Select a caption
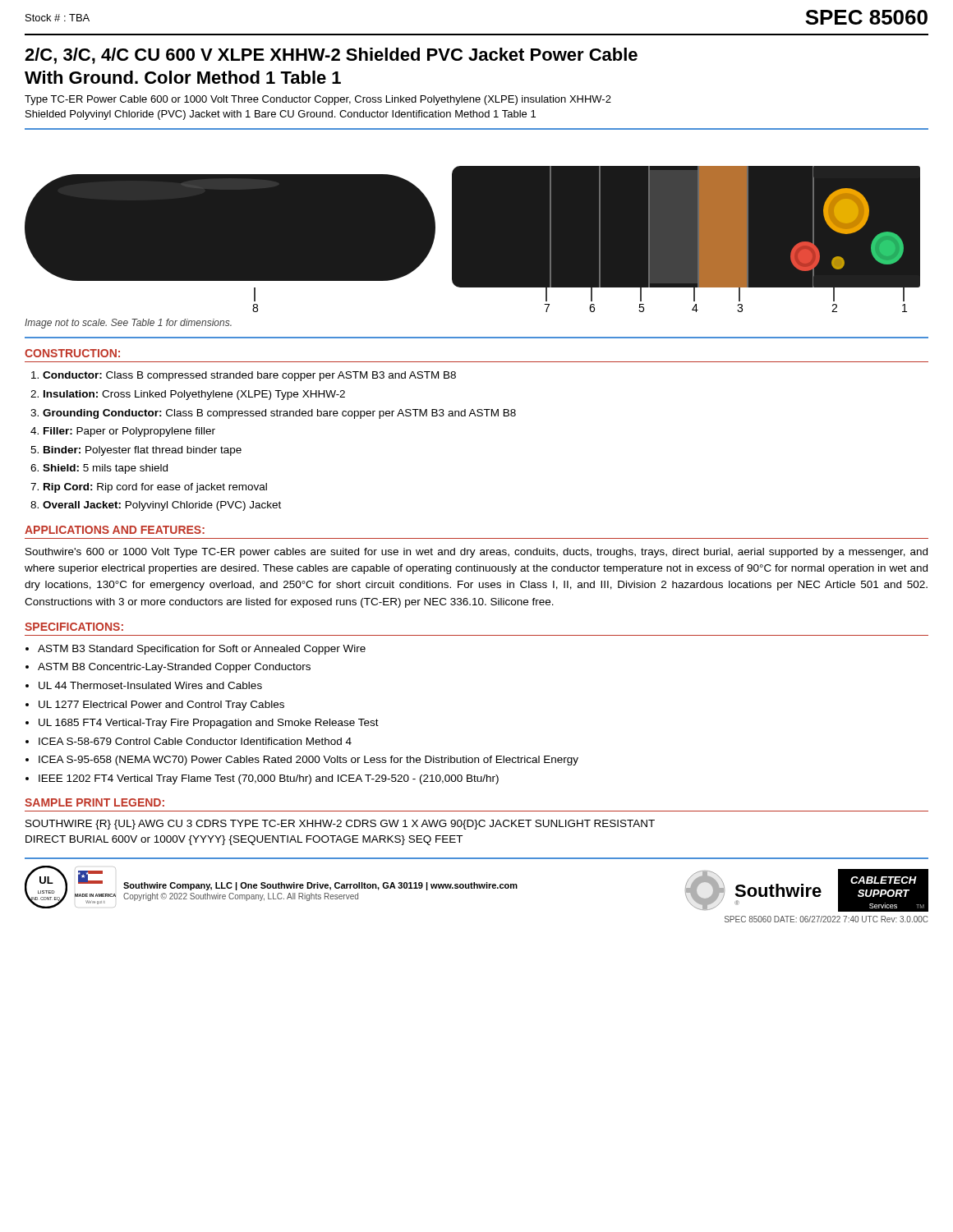 129,323
